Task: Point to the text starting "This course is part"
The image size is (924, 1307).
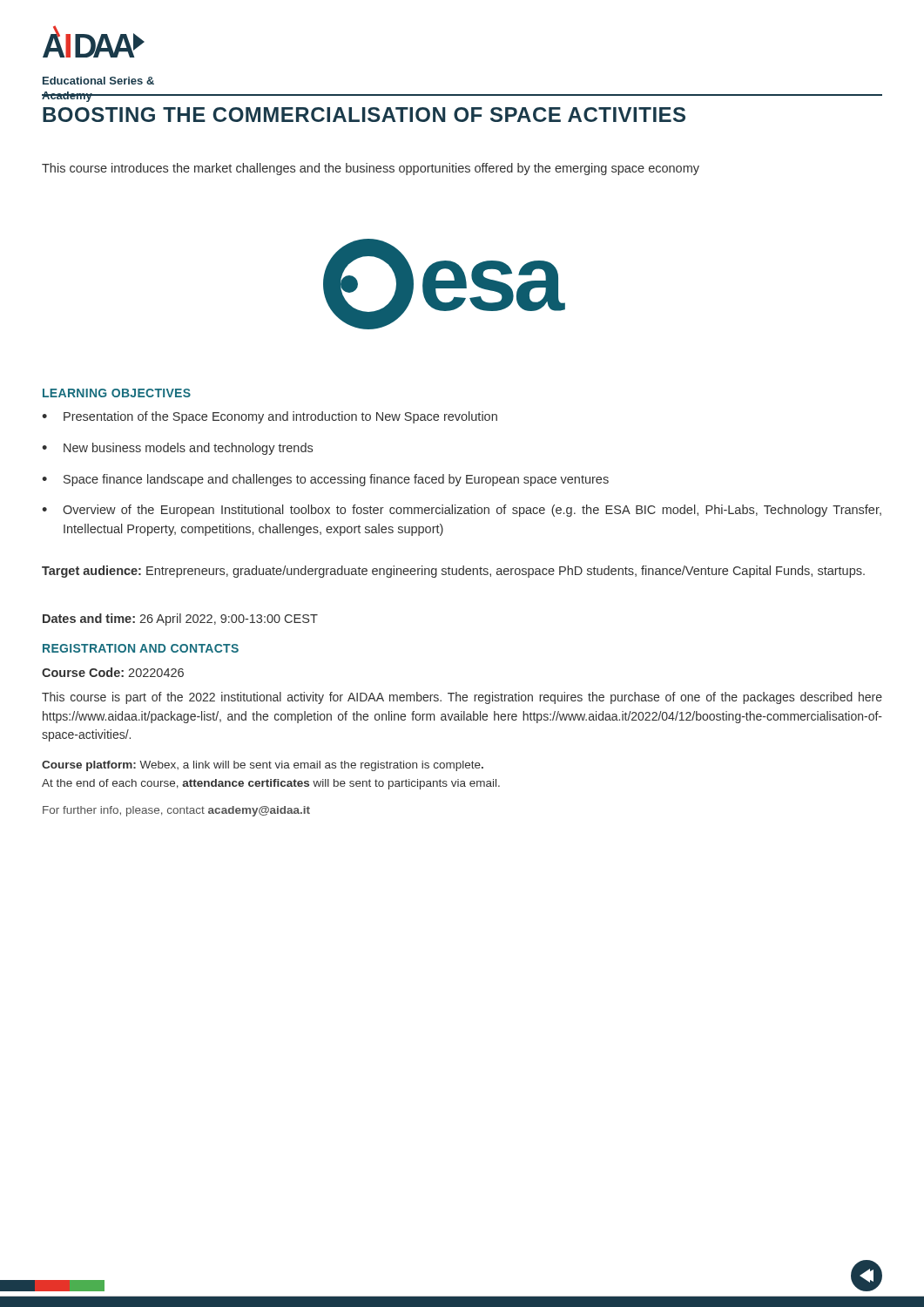Action: (462, 716)
